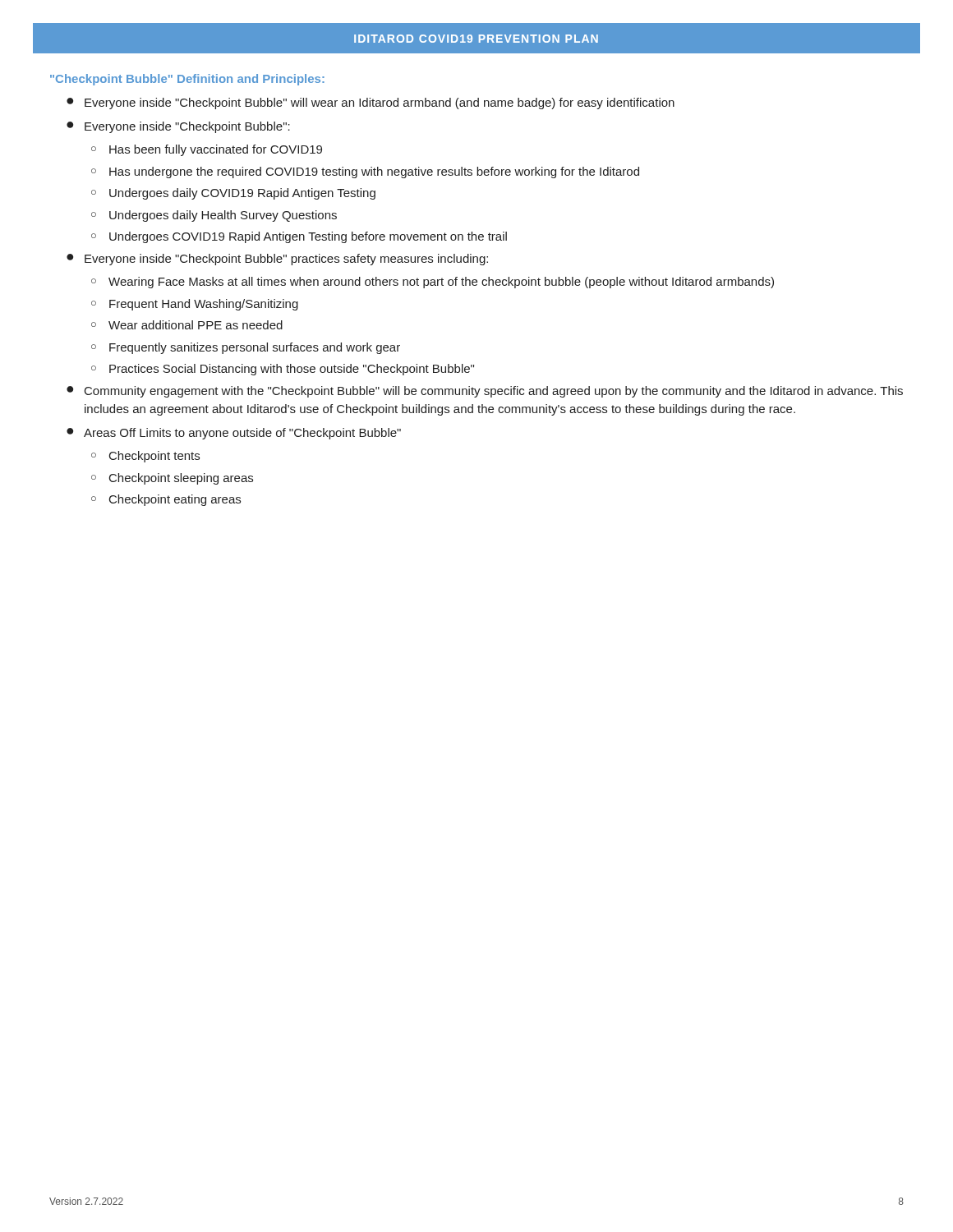Find the list item that says "○ Undergoes daily COVID19 Rapid Antigen Testing"
Image resolution: width=953 pixels, height=1232 pixels.
pyautogui.click(x=233, y=194)
